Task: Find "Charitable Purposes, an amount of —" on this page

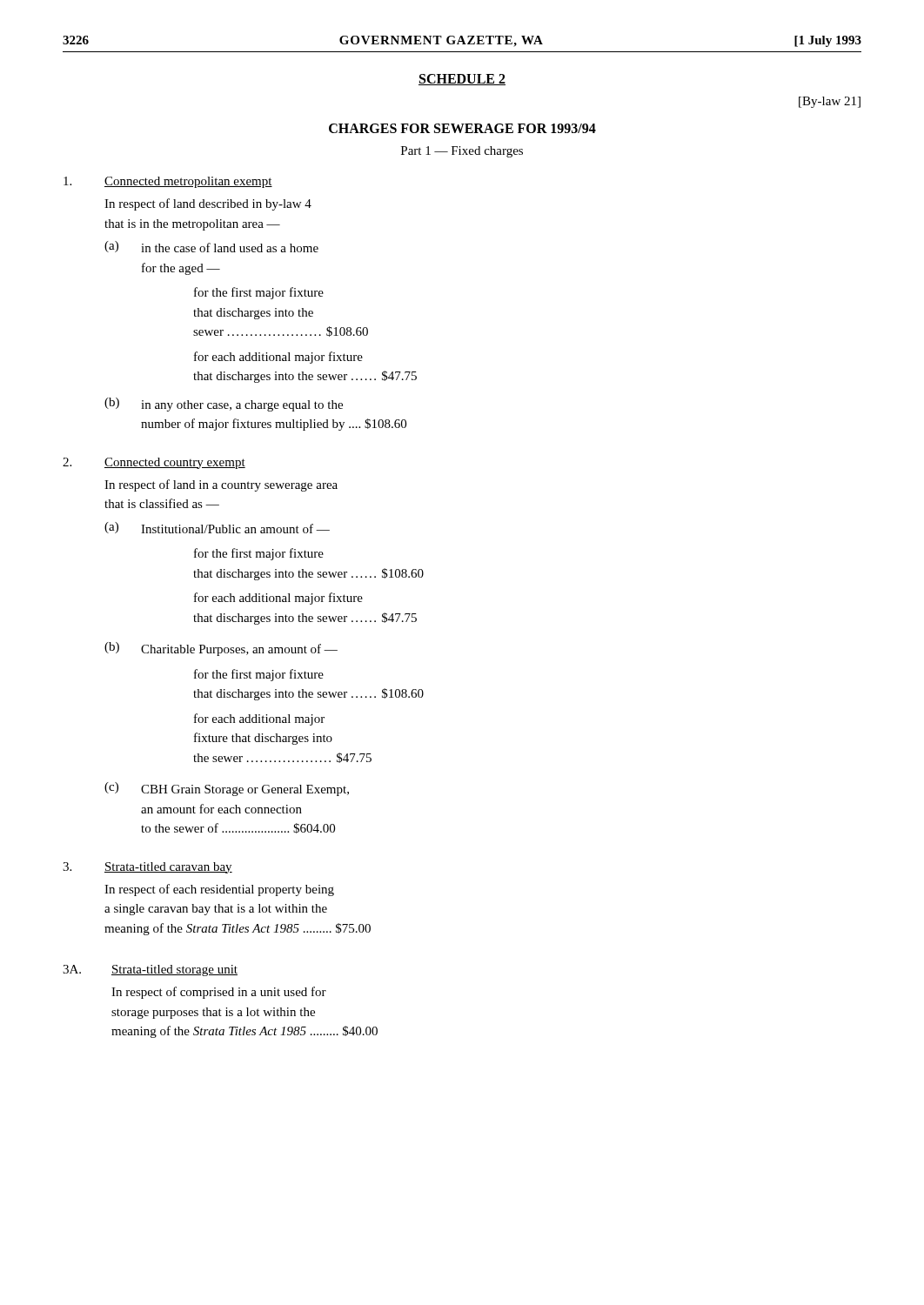Action: click(239, 649)
